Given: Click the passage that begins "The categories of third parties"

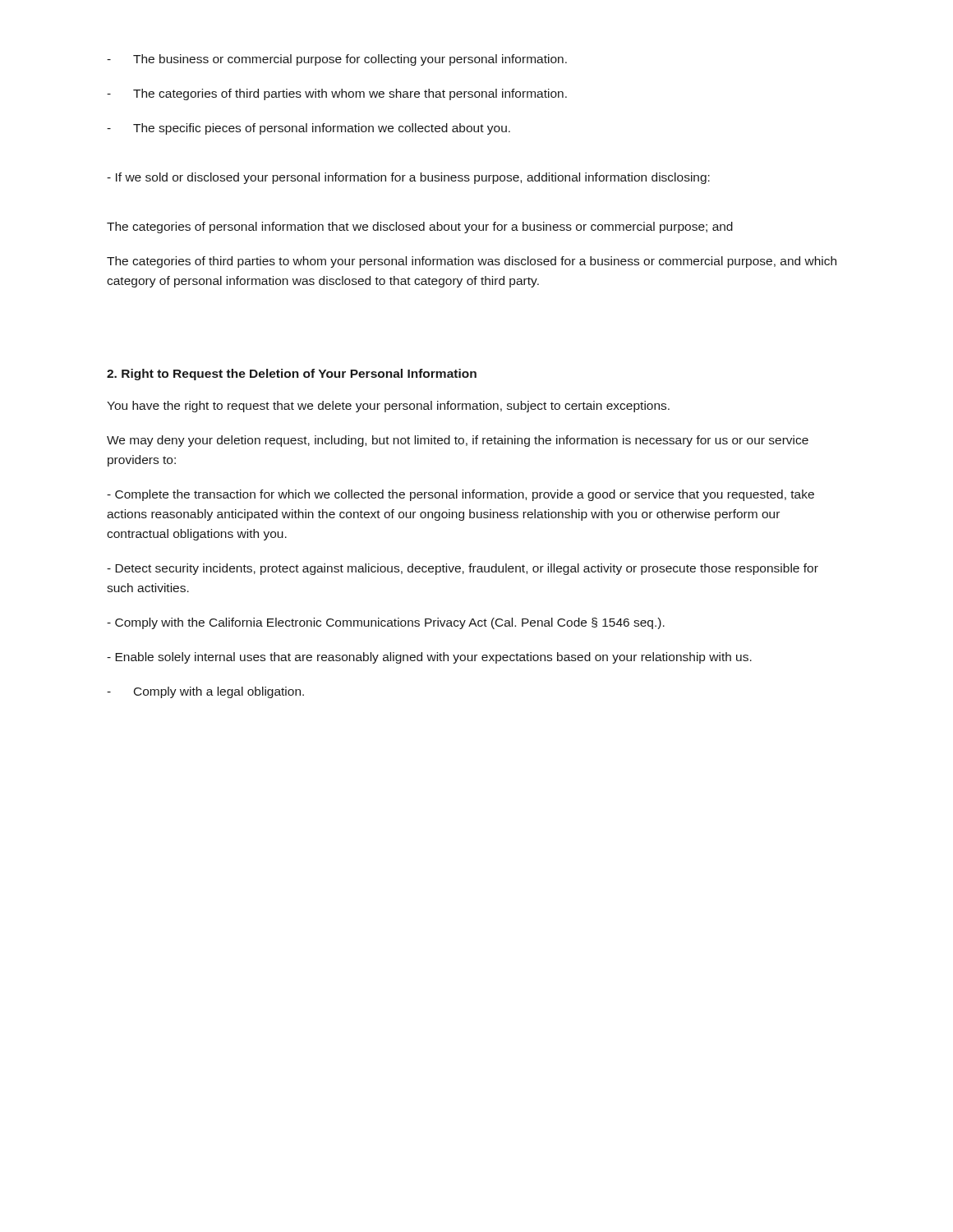Looking at the screenshot, I should click(x=472, y=271).
